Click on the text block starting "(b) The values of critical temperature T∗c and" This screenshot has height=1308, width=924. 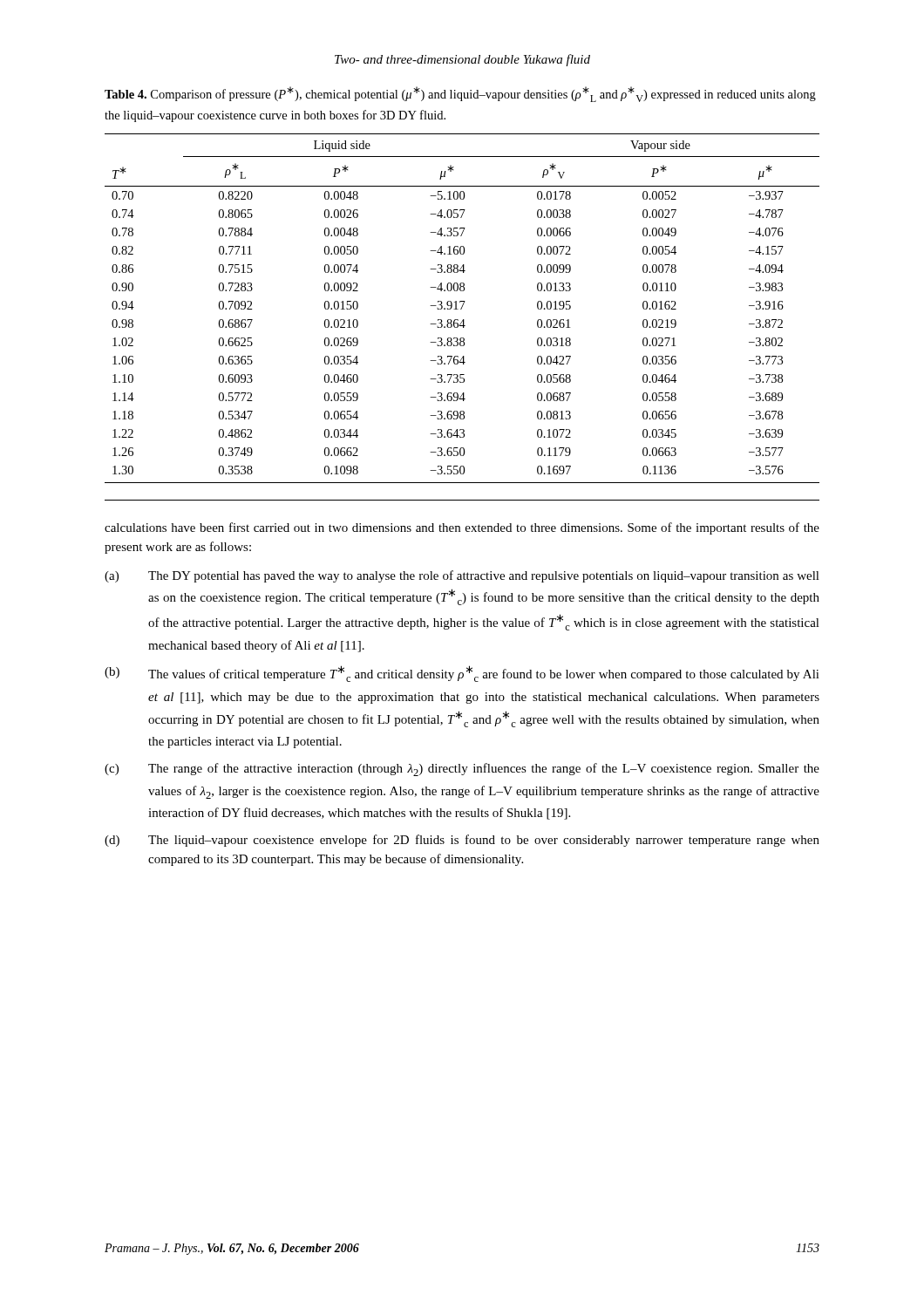coord(462,707)
